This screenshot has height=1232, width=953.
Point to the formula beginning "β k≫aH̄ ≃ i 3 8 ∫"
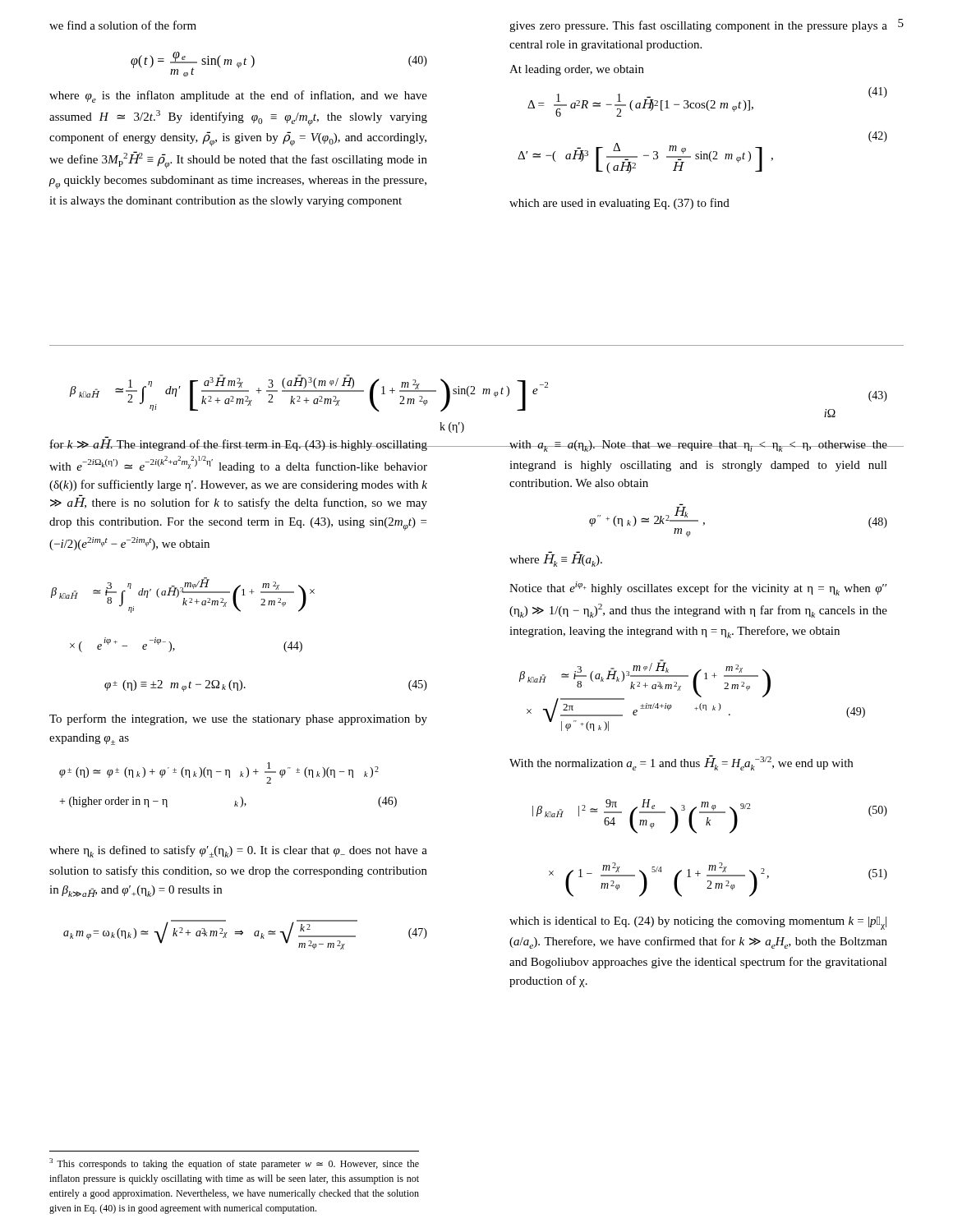pos(238,612)
